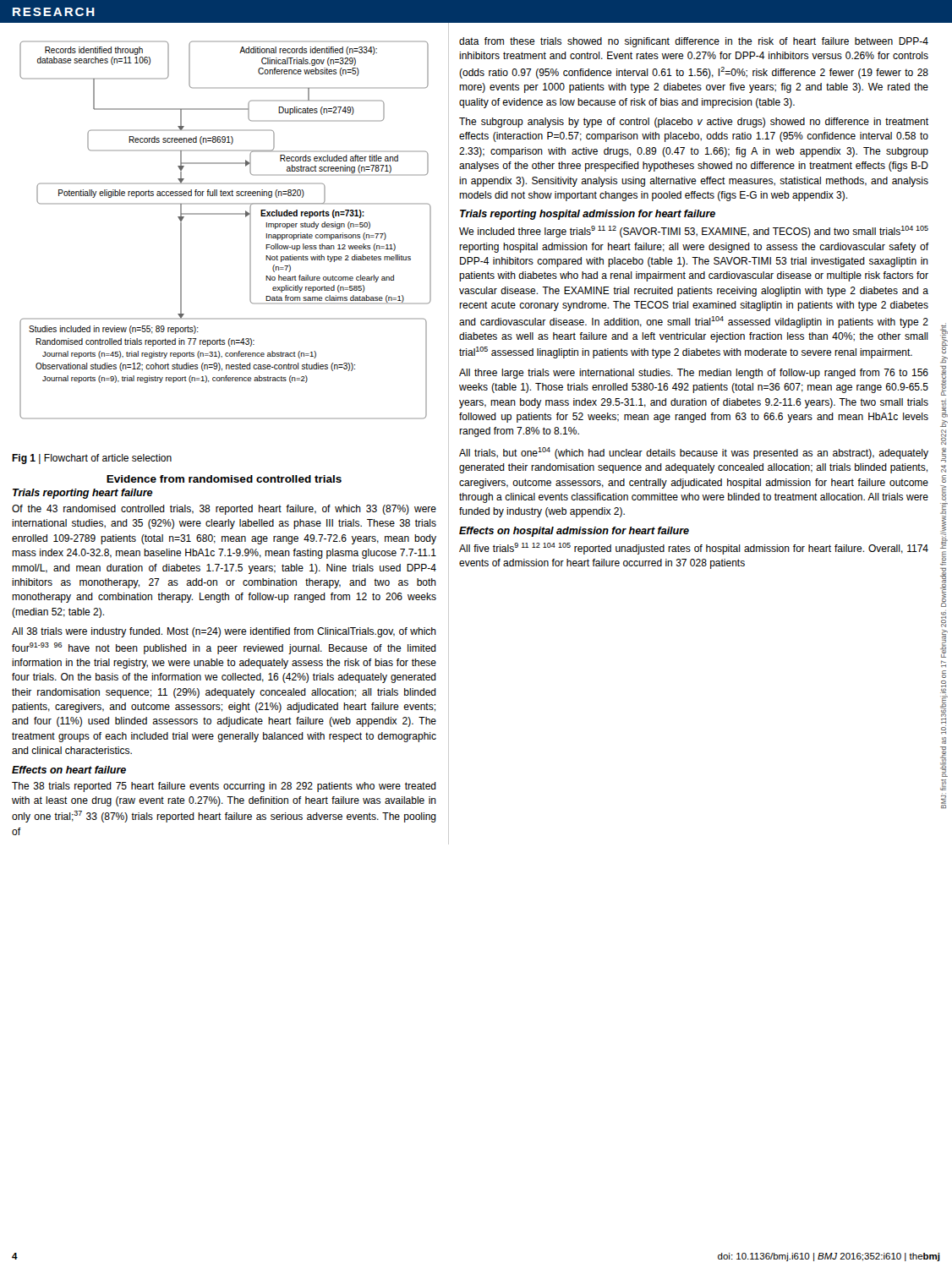952x1268 pixels.
Task: Select the text block that says "Of the 43 randomised controlled trials,"
Action: [x=224, y=560]
